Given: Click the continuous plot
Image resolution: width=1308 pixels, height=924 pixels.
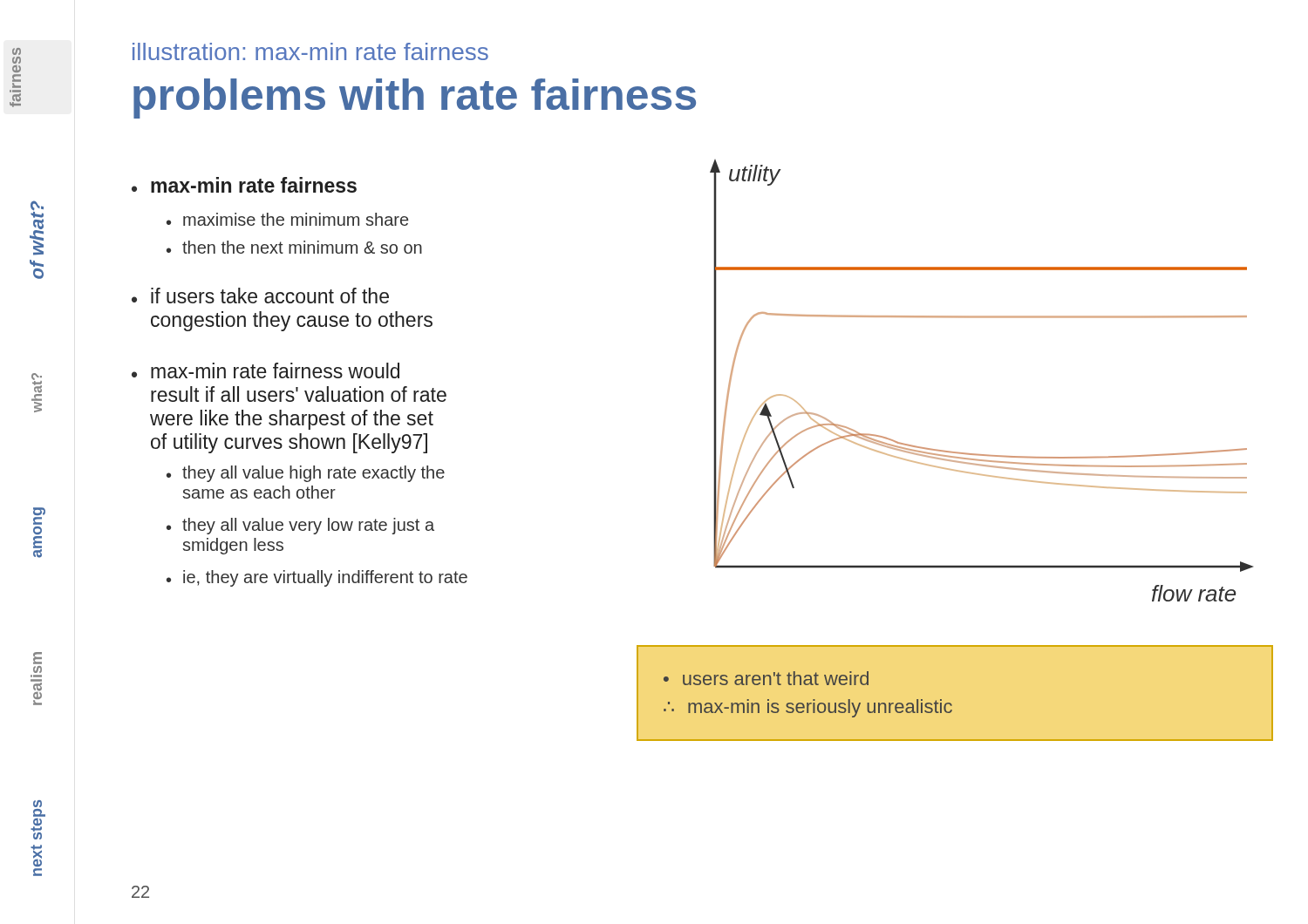Looking at the screenshot, I should tap(955, 379).
